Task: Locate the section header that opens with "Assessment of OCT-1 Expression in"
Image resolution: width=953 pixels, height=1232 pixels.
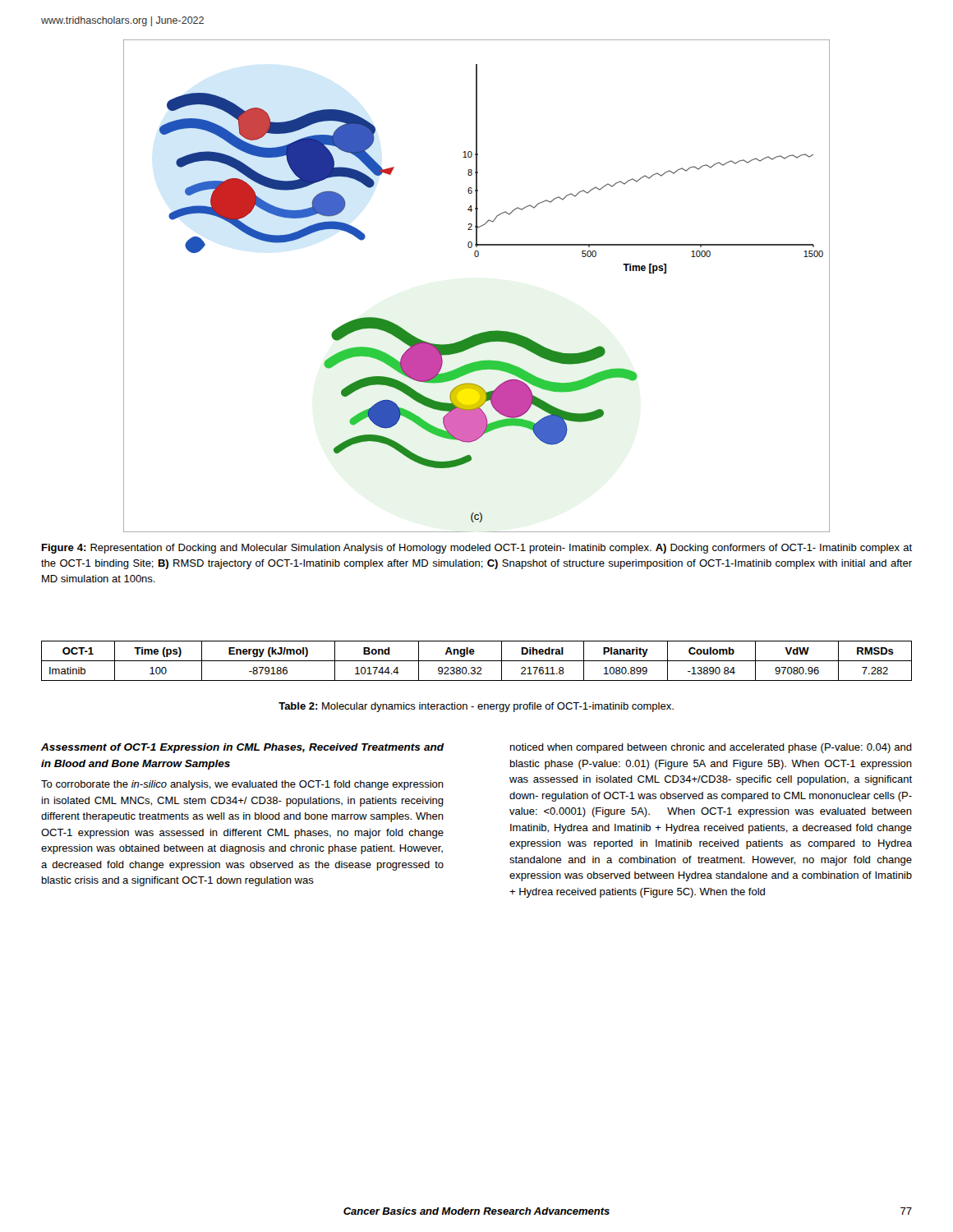Action: [242, 755]
